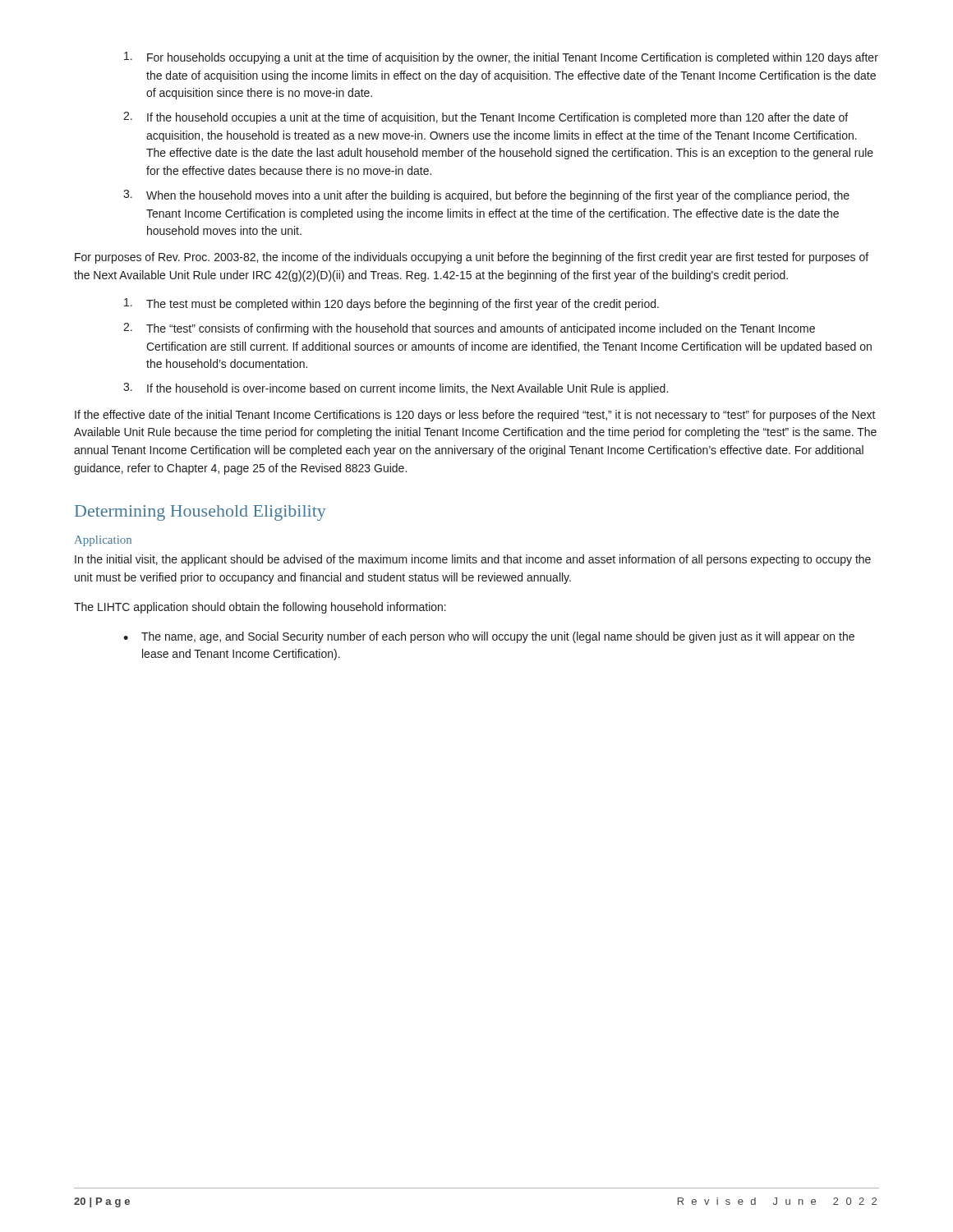
Task: Point to the text starting "Determining Household Eligibility"
Action: click(x=200, y=511)
